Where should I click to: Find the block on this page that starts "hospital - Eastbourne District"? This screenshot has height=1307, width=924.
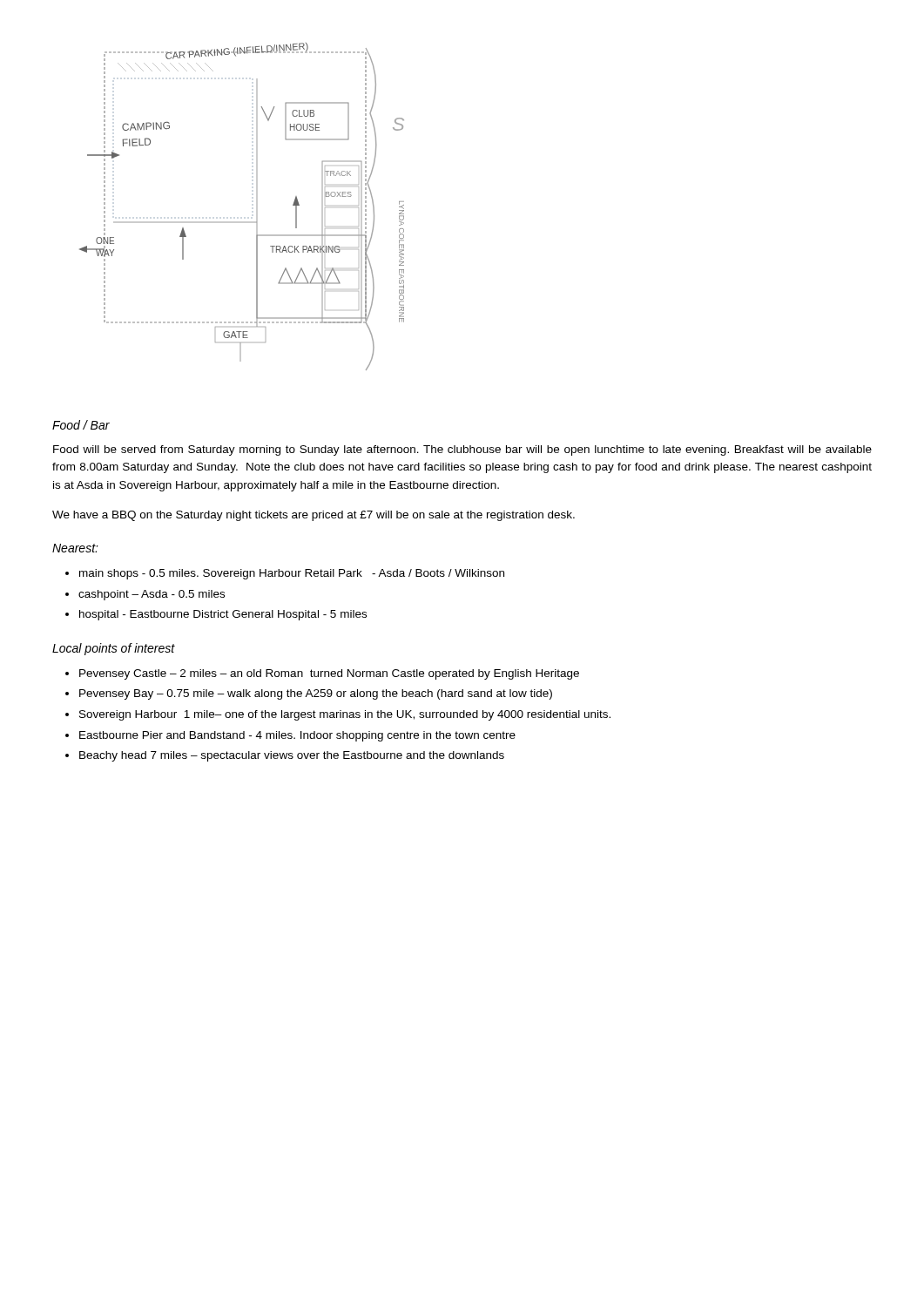[x=223, y=614]
